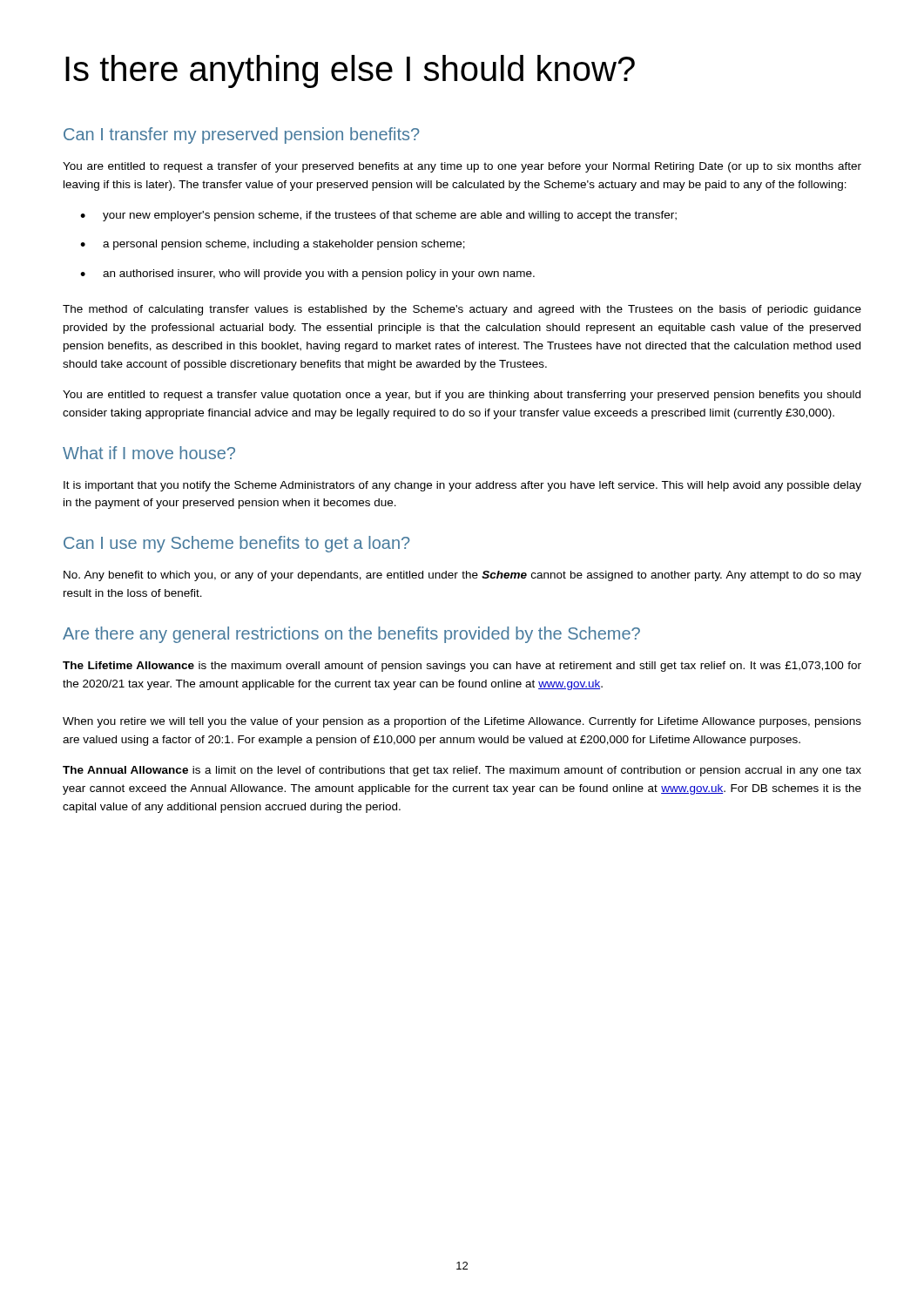Locate the section header that opens with "Can I use my"

point(237,544)
